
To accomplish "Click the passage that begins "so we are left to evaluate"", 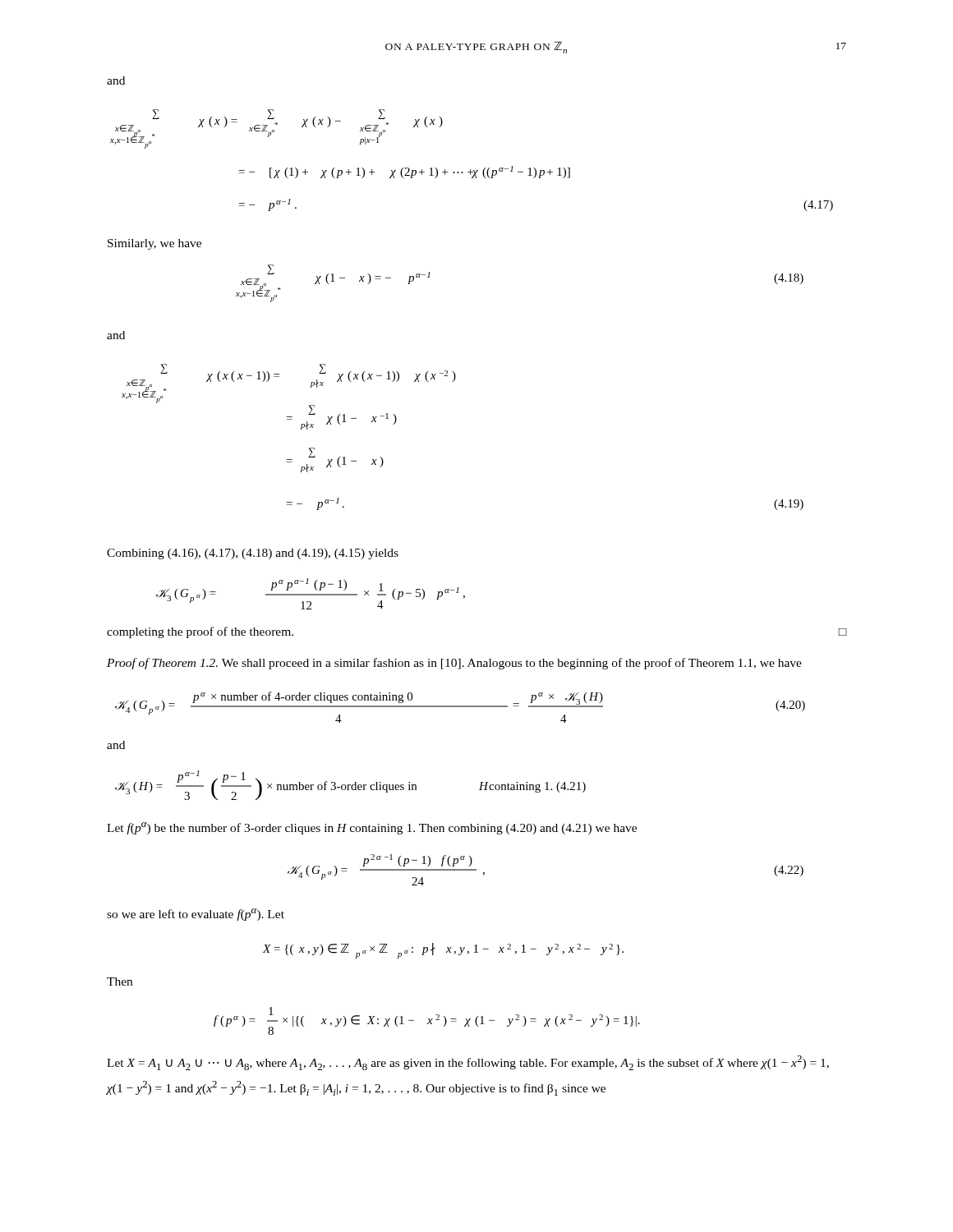I will point(196,912).
